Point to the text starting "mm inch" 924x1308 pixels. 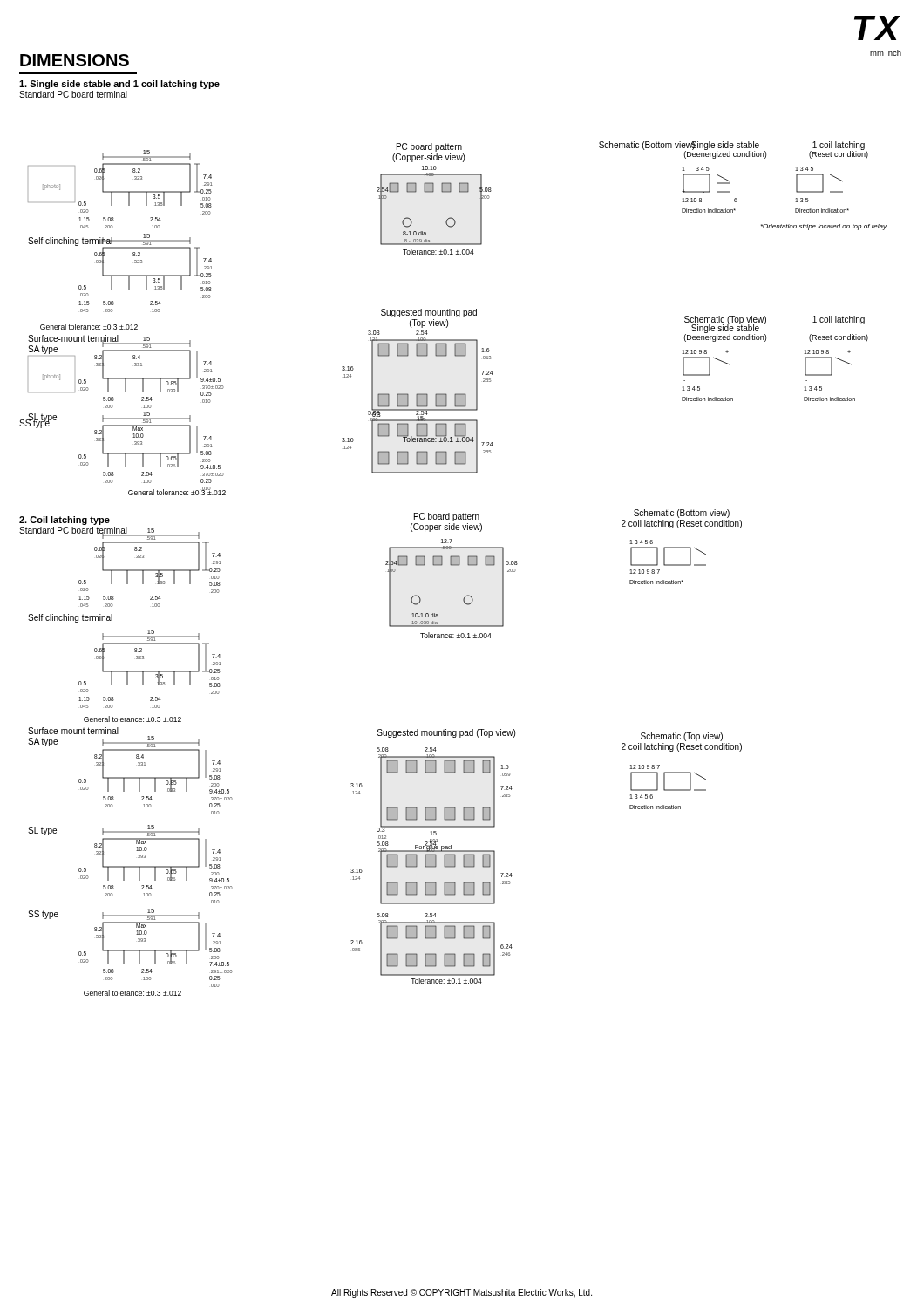click(x=886, y=53)
